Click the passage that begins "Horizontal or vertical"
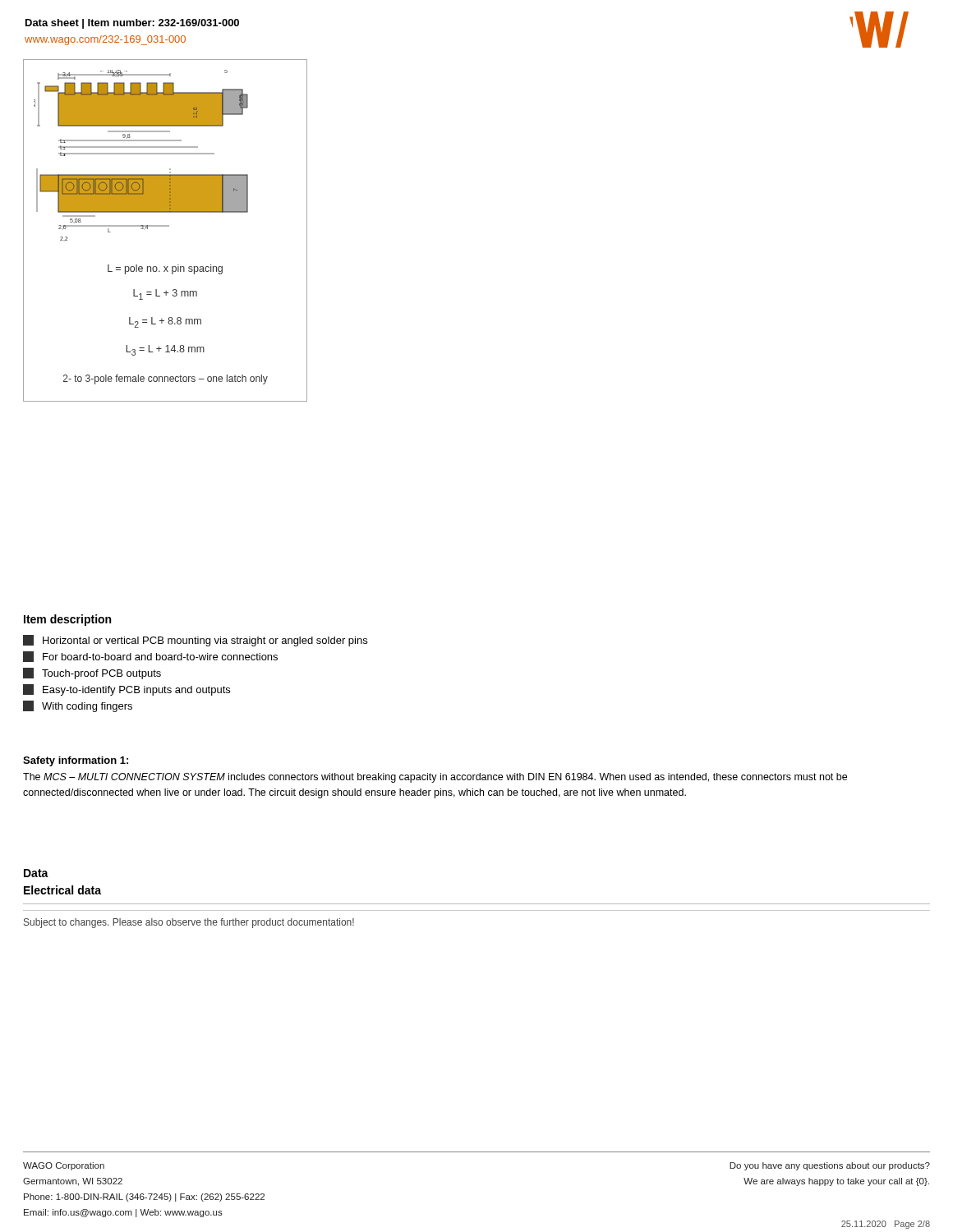The width and height of the screenshot is (953, 1232). click(195, 640)
